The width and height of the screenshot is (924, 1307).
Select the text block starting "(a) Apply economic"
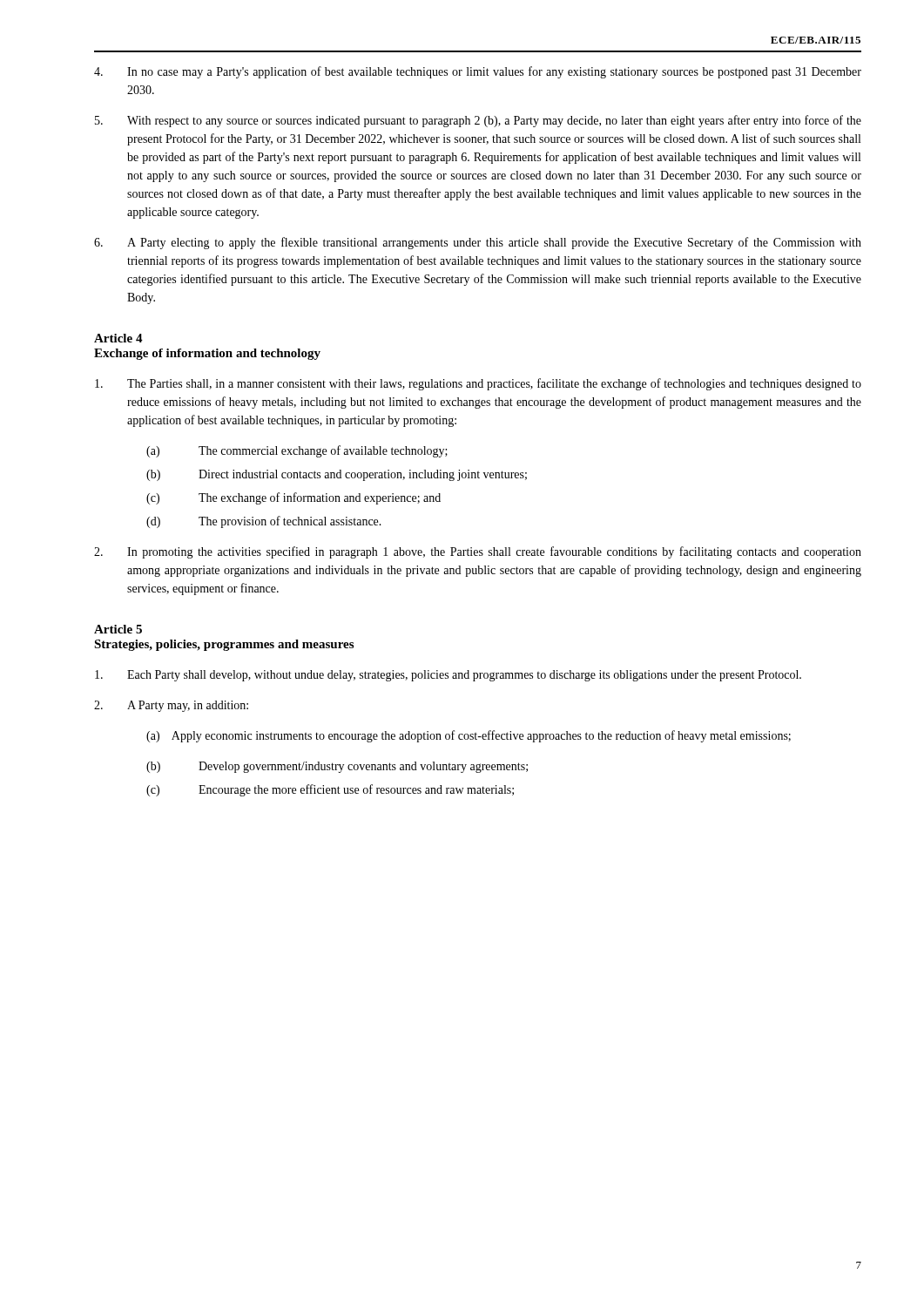pos(478,736)
